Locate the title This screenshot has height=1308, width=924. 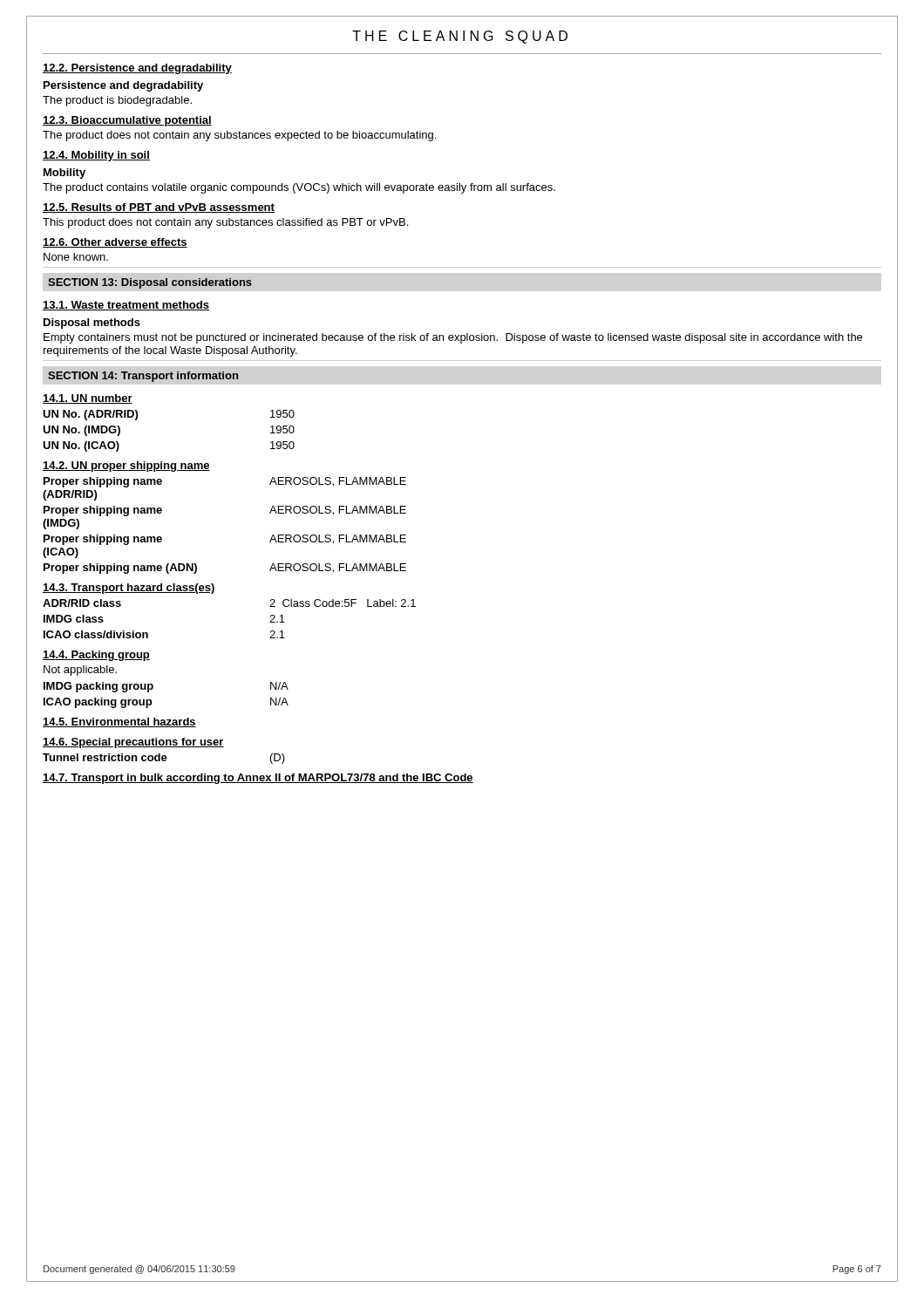tap(462, 36)
